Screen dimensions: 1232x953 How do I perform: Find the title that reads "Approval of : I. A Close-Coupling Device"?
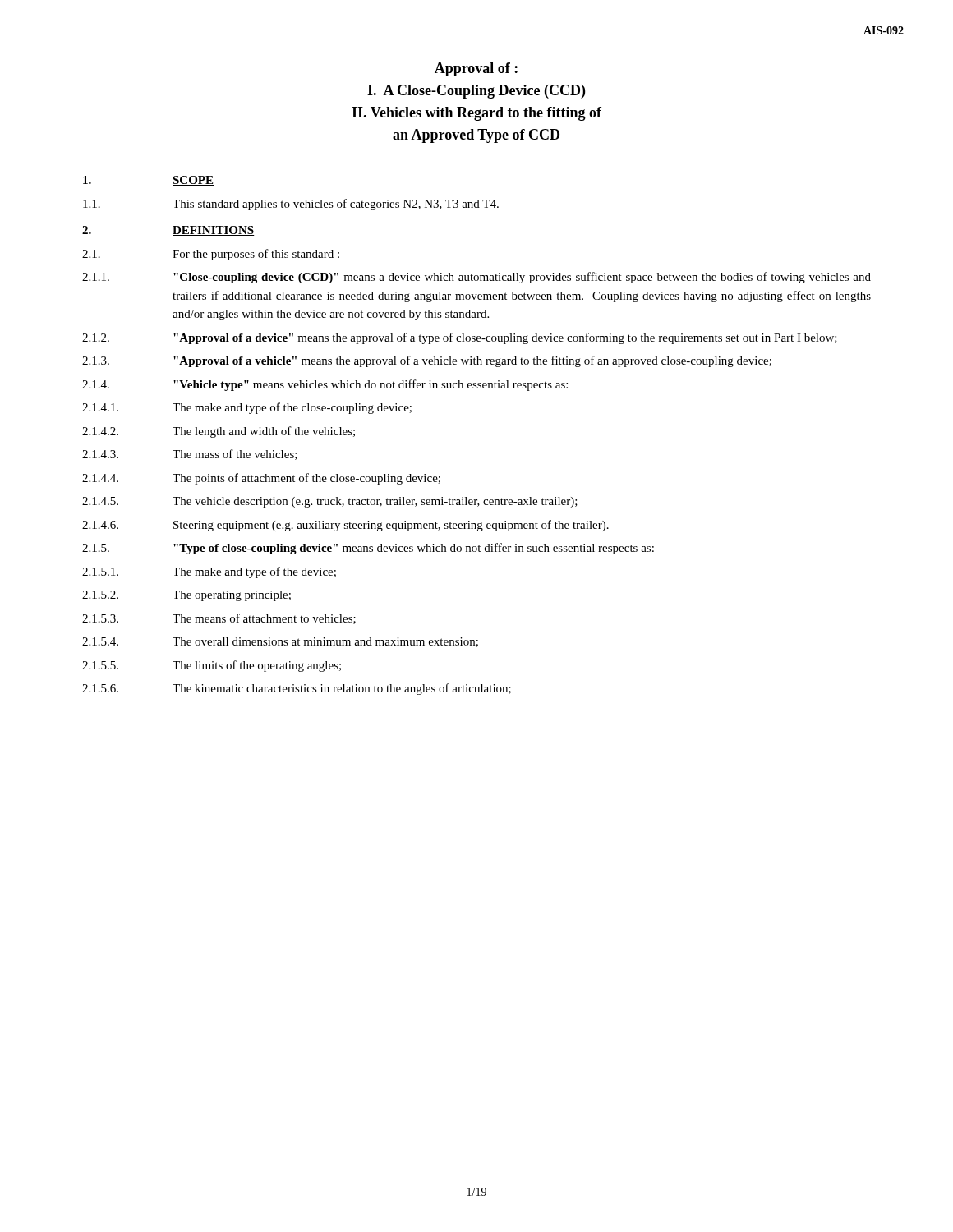476,102
